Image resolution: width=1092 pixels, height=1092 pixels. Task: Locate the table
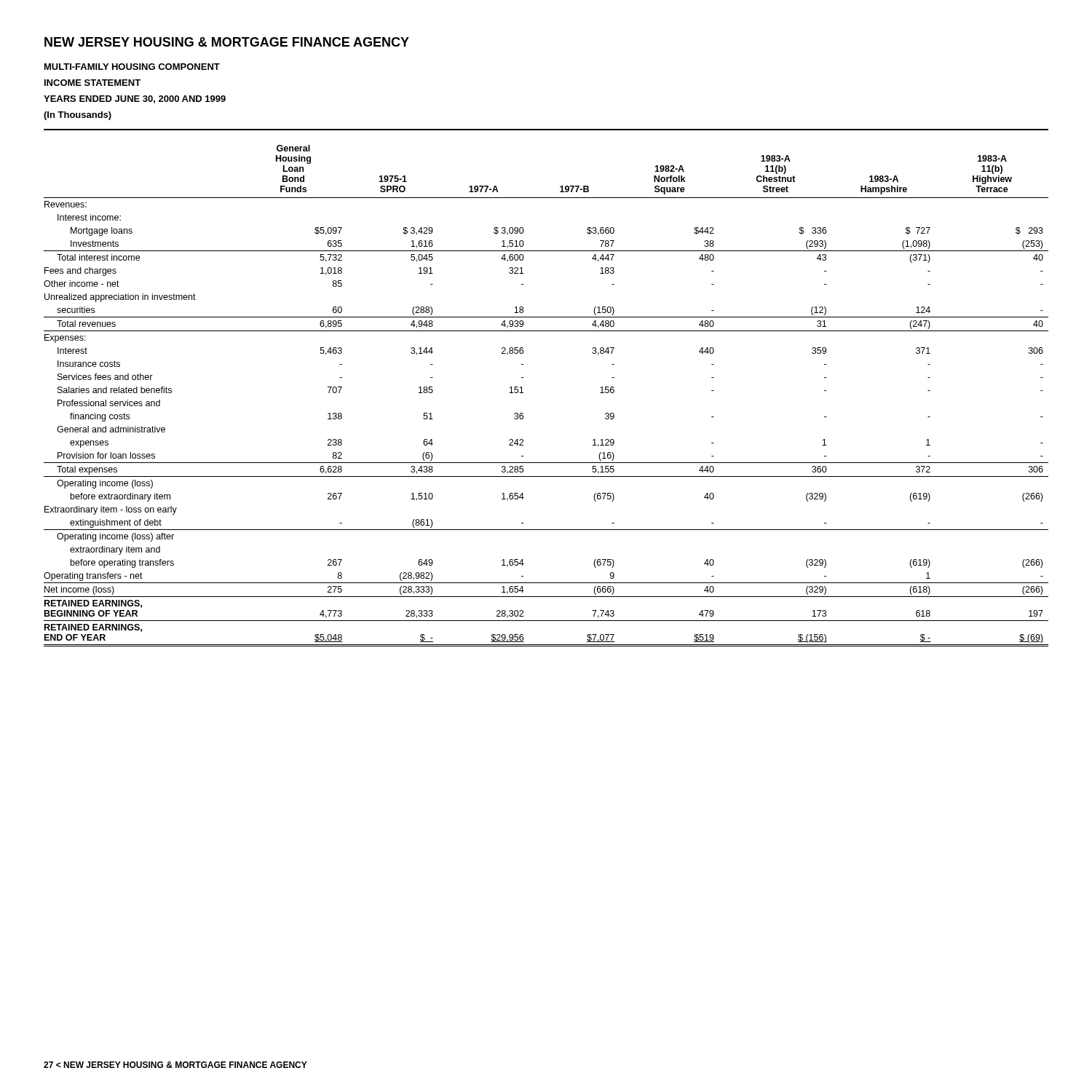click(546, 394)
